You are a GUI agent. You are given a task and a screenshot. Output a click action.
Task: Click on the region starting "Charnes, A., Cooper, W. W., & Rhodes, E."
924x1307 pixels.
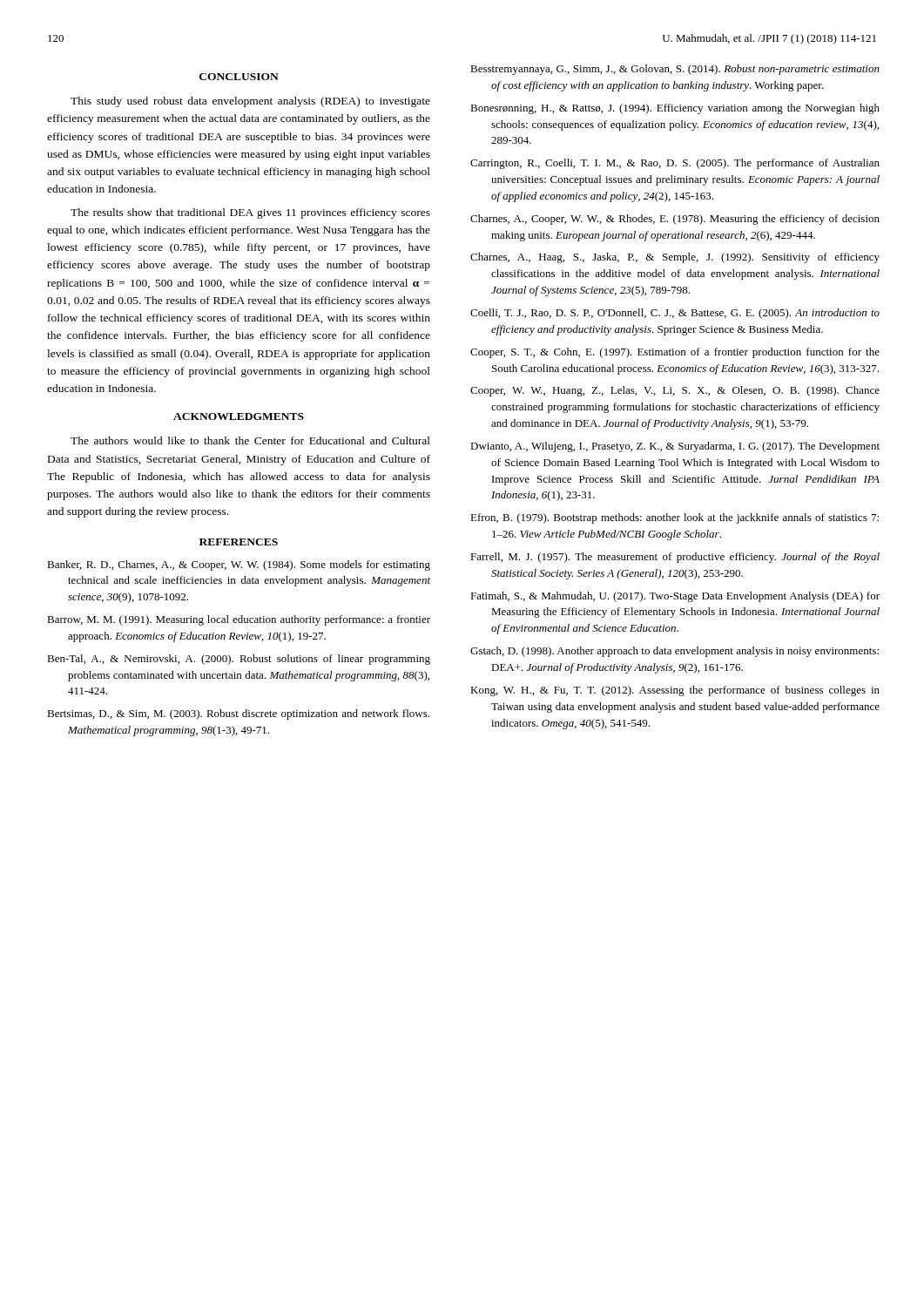675,226
